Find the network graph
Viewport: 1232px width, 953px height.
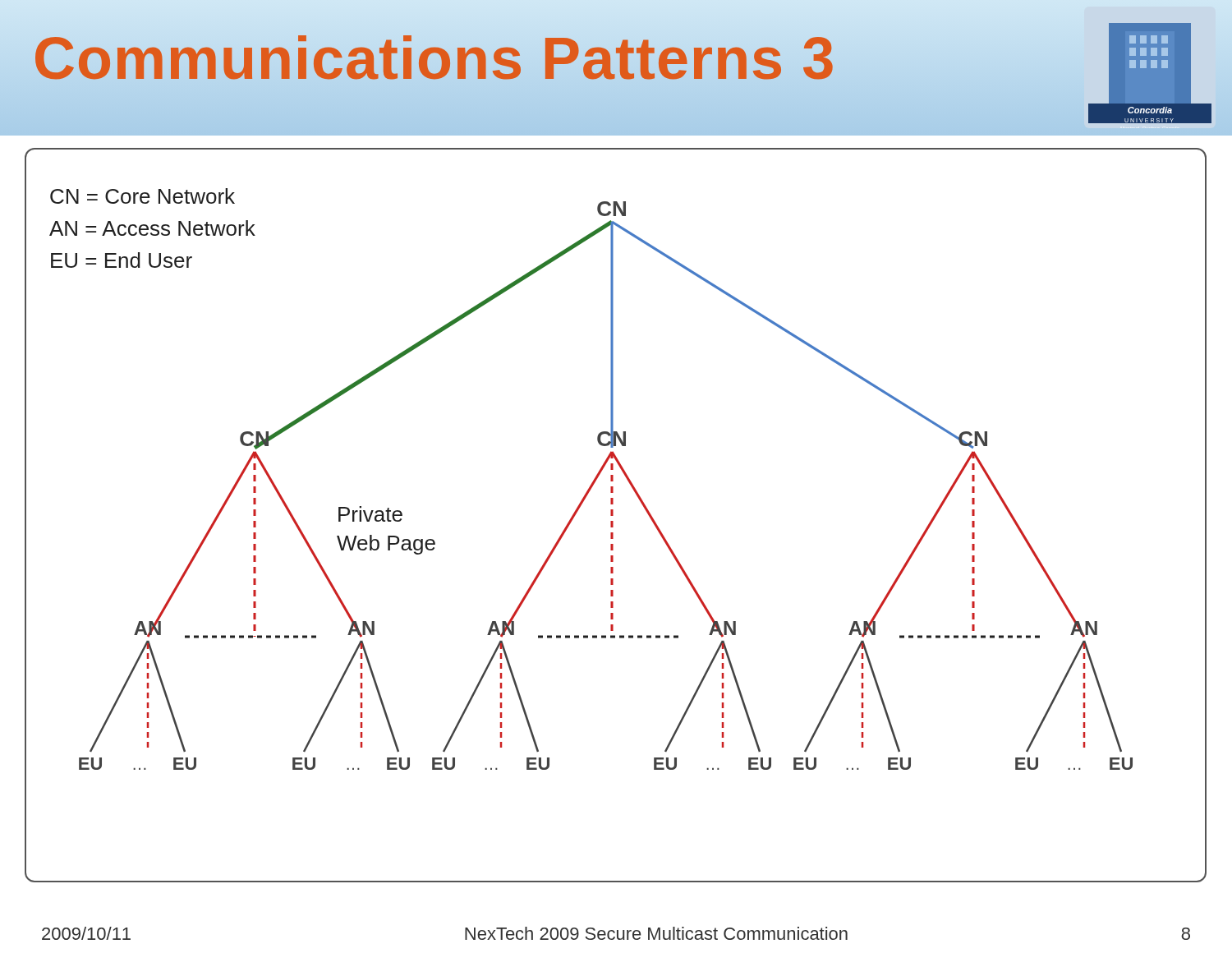pos(614,513)
